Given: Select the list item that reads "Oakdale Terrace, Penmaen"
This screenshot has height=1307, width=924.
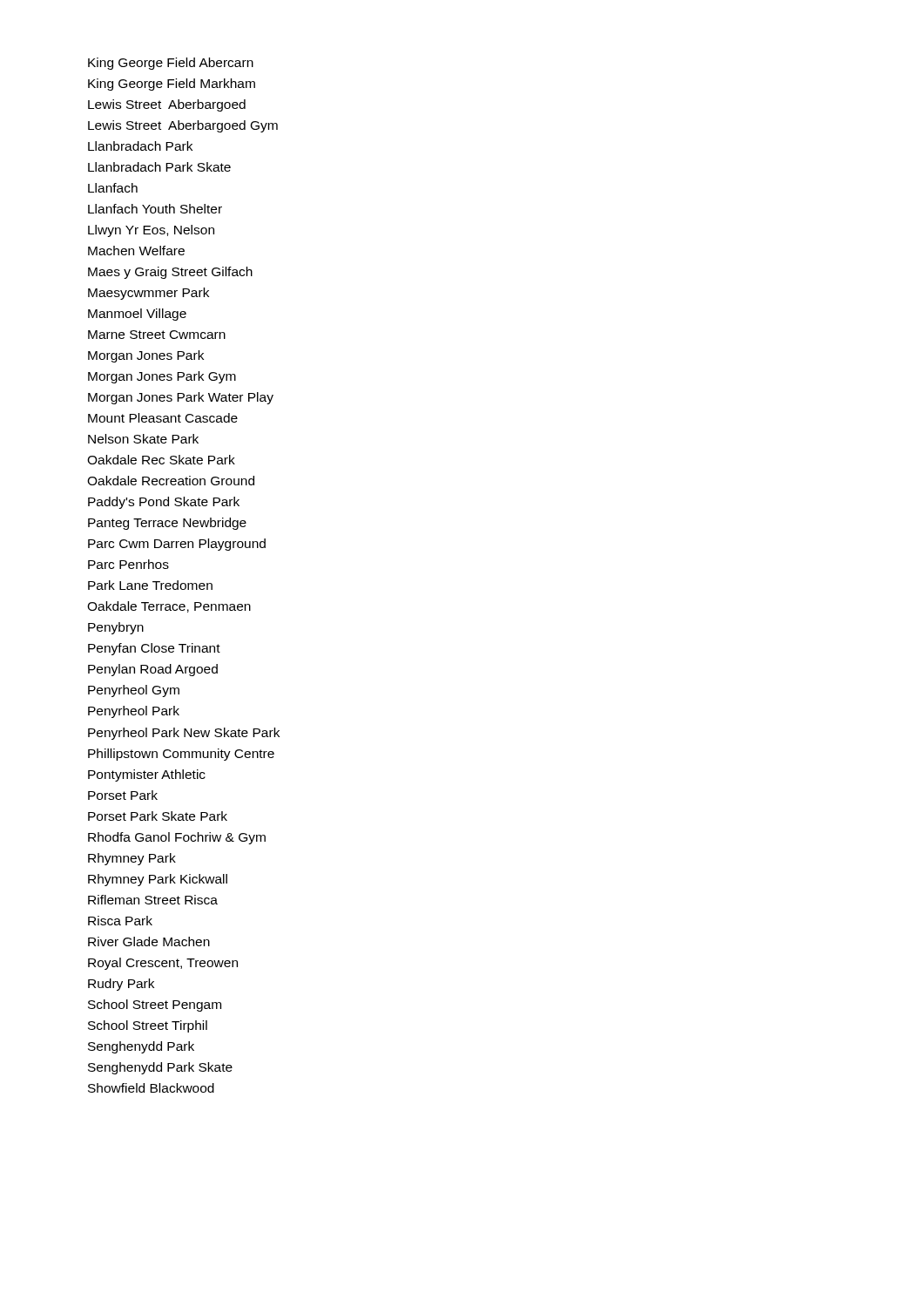Looking at the screenshot, I should pos(169,606).
